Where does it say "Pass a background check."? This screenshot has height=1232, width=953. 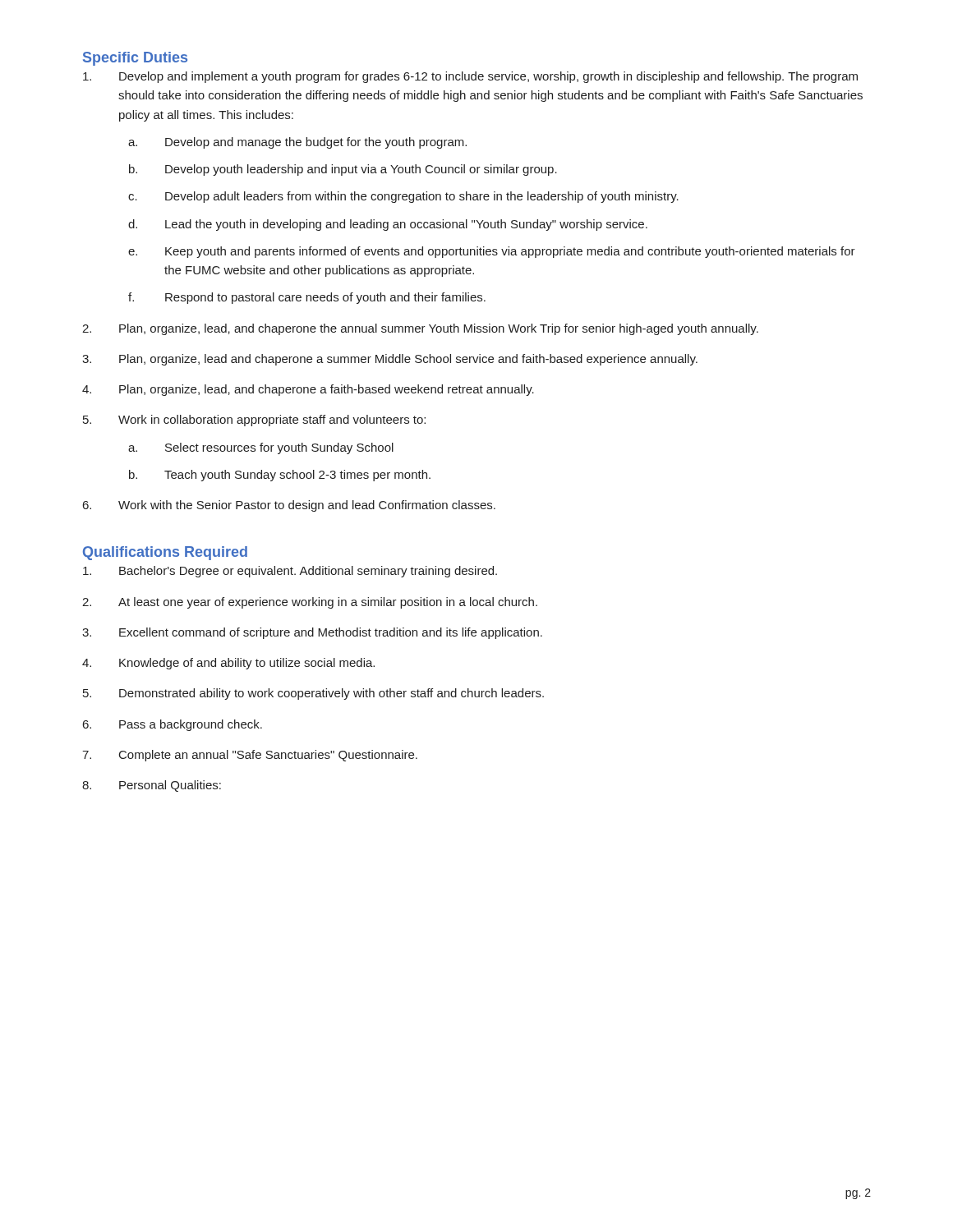(191, 724)
